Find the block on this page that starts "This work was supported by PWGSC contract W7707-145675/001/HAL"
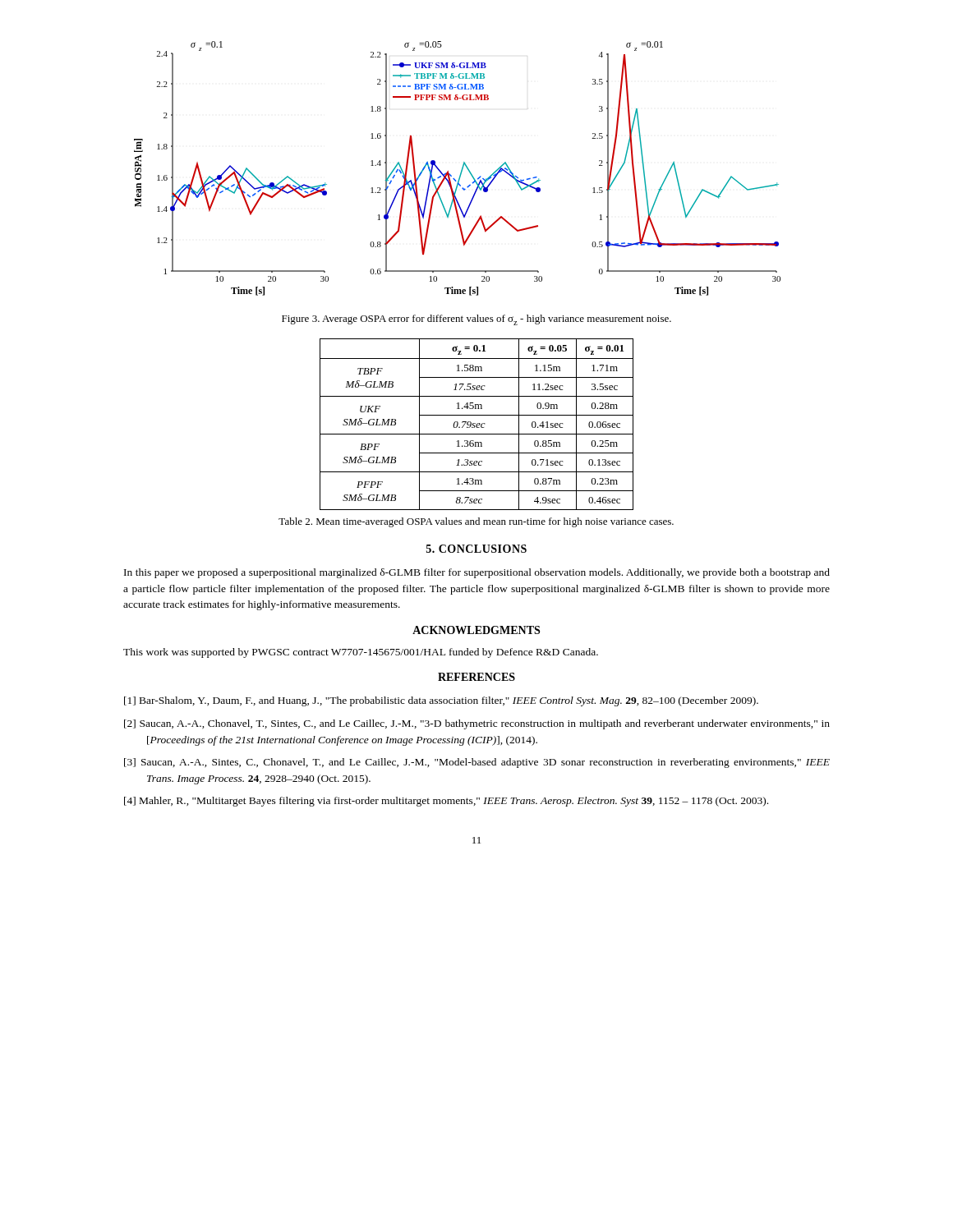 pyautogui.click(x=361, y=652)
